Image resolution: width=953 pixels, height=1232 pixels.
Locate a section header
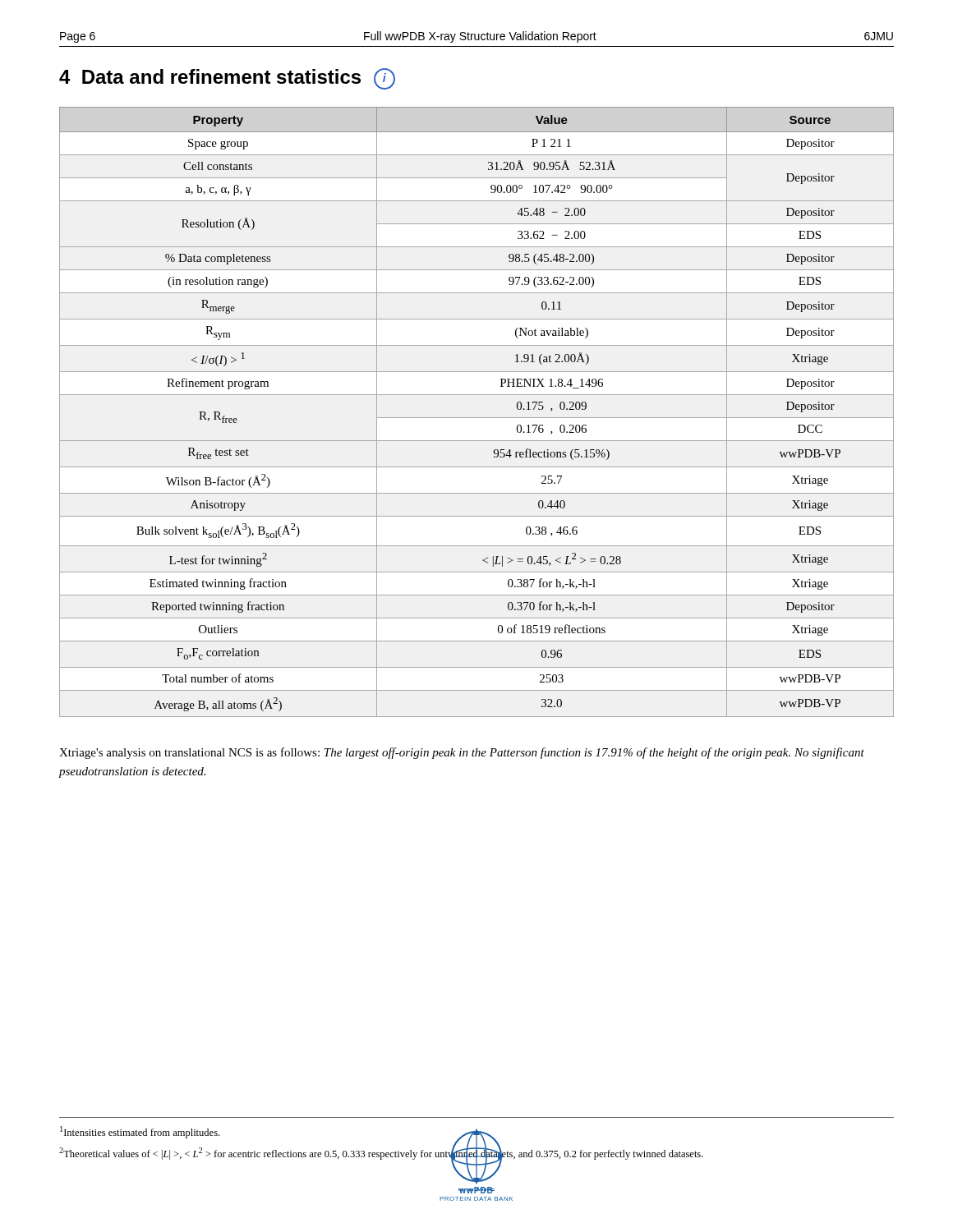pos(227,77)
